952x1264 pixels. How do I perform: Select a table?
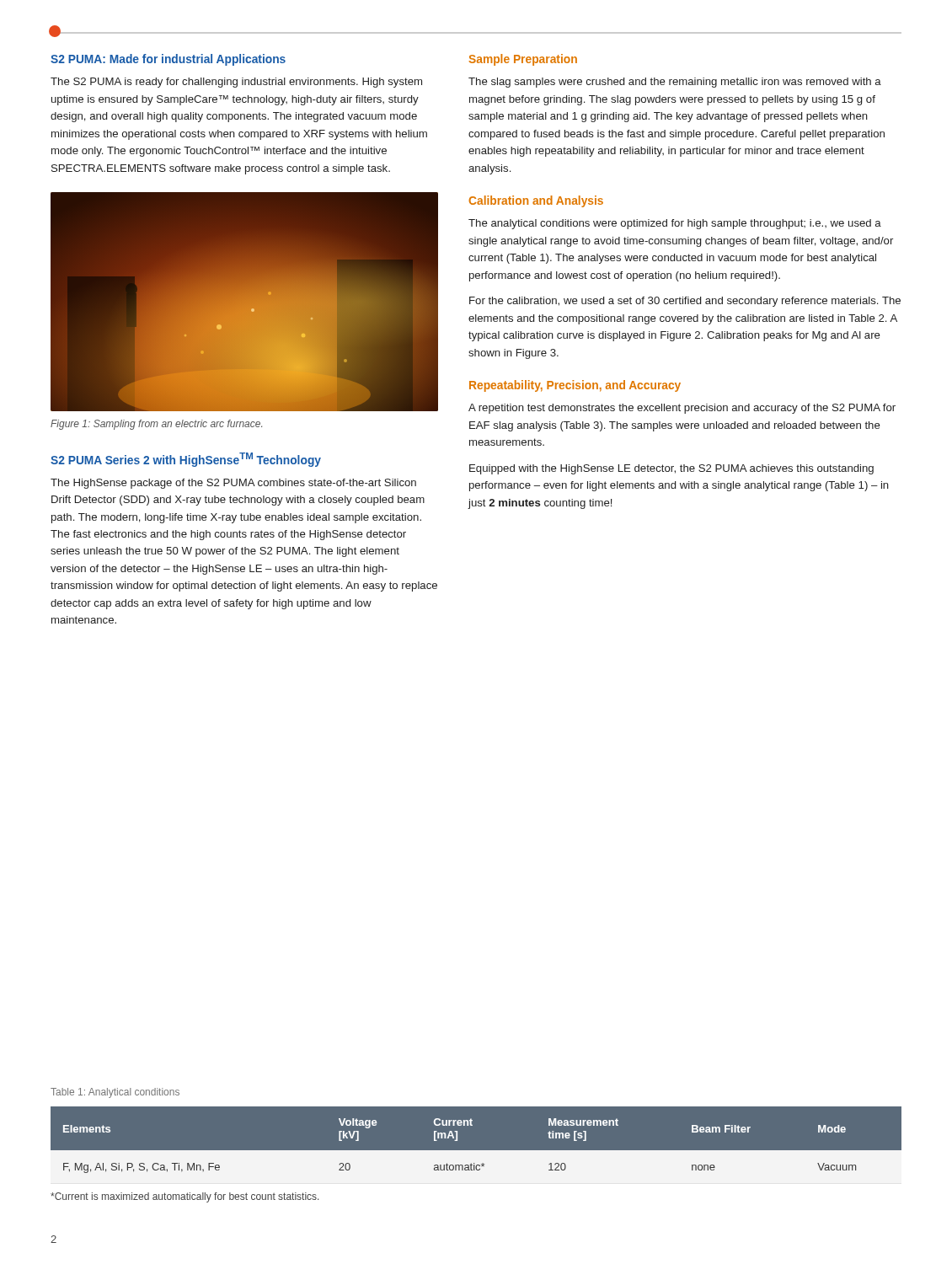coord(476,1146)
